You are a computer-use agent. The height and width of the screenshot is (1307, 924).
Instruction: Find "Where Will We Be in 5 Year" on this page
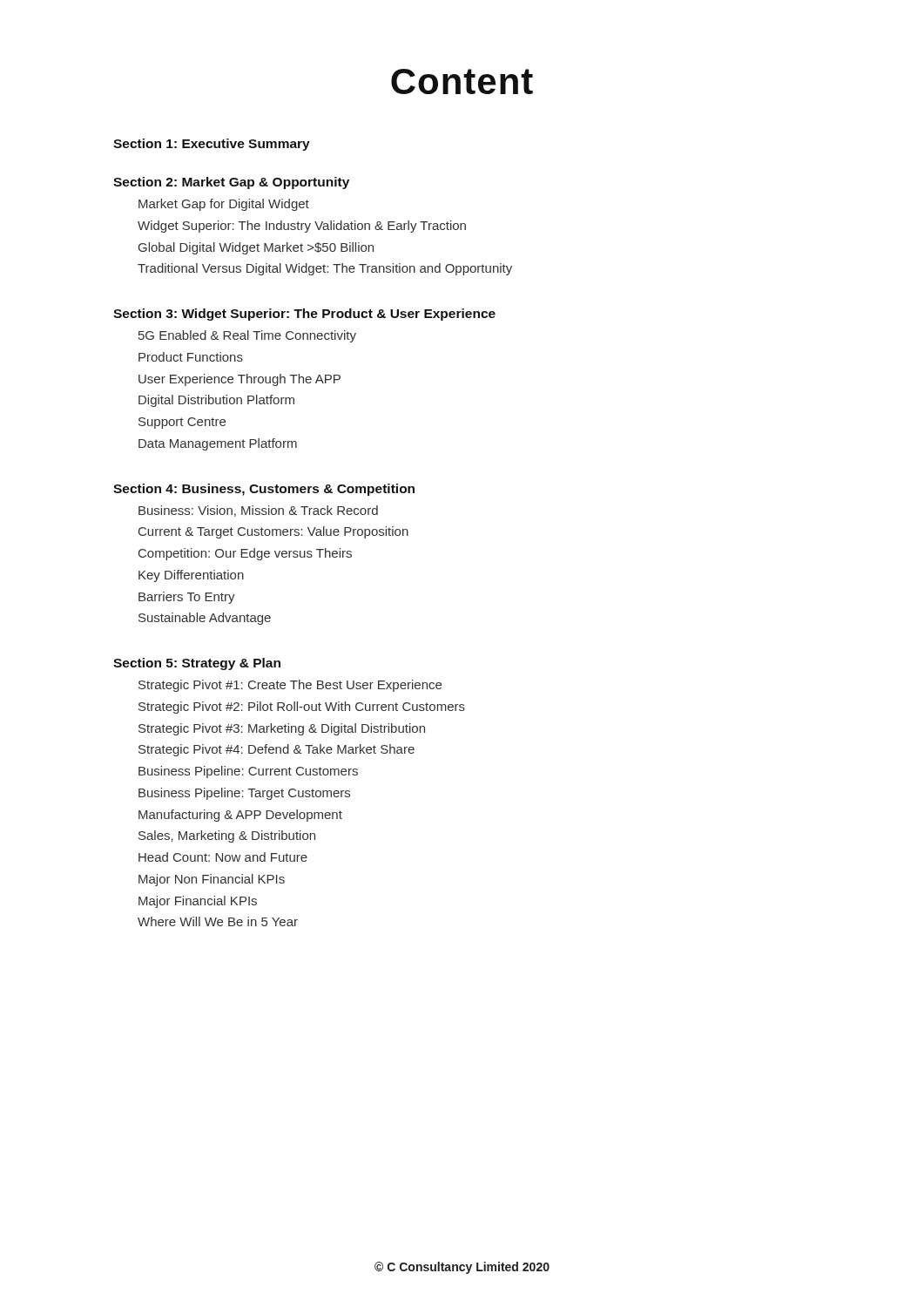pos(218,922)
